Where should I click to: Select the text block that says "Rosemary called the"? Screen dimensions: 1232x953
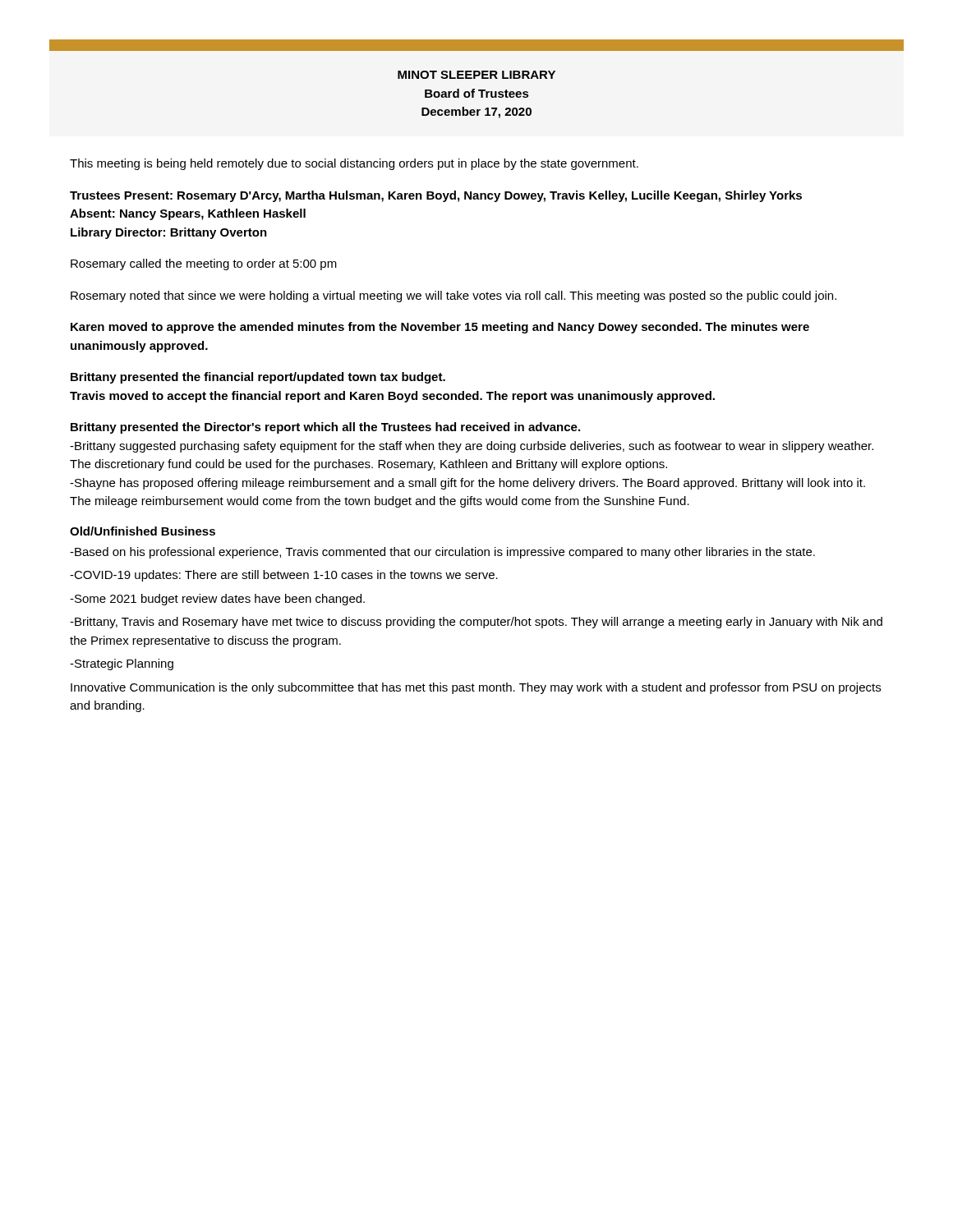[203, 263]
